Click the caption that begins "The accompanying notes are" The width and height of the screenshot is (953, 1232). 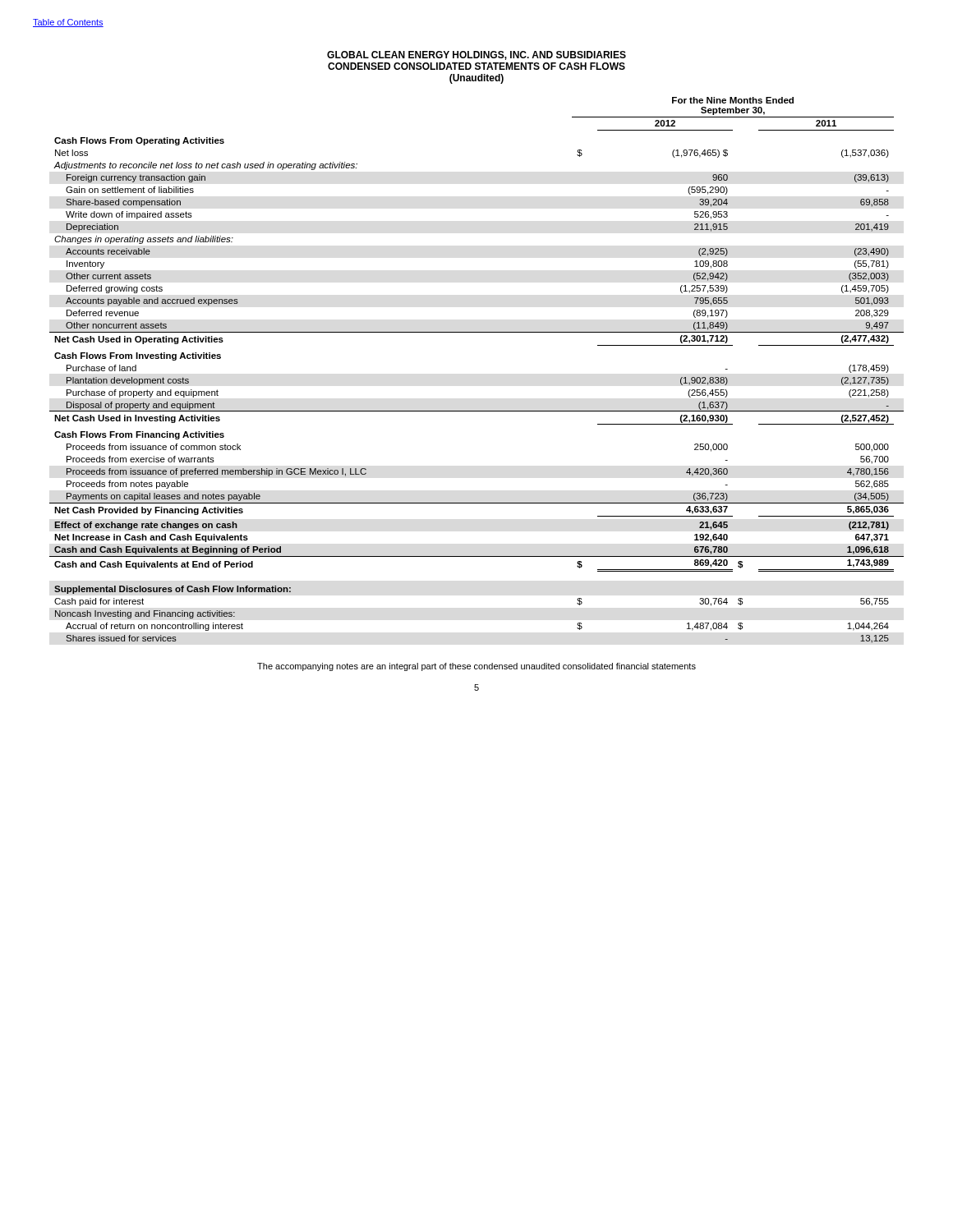[476, 666]
